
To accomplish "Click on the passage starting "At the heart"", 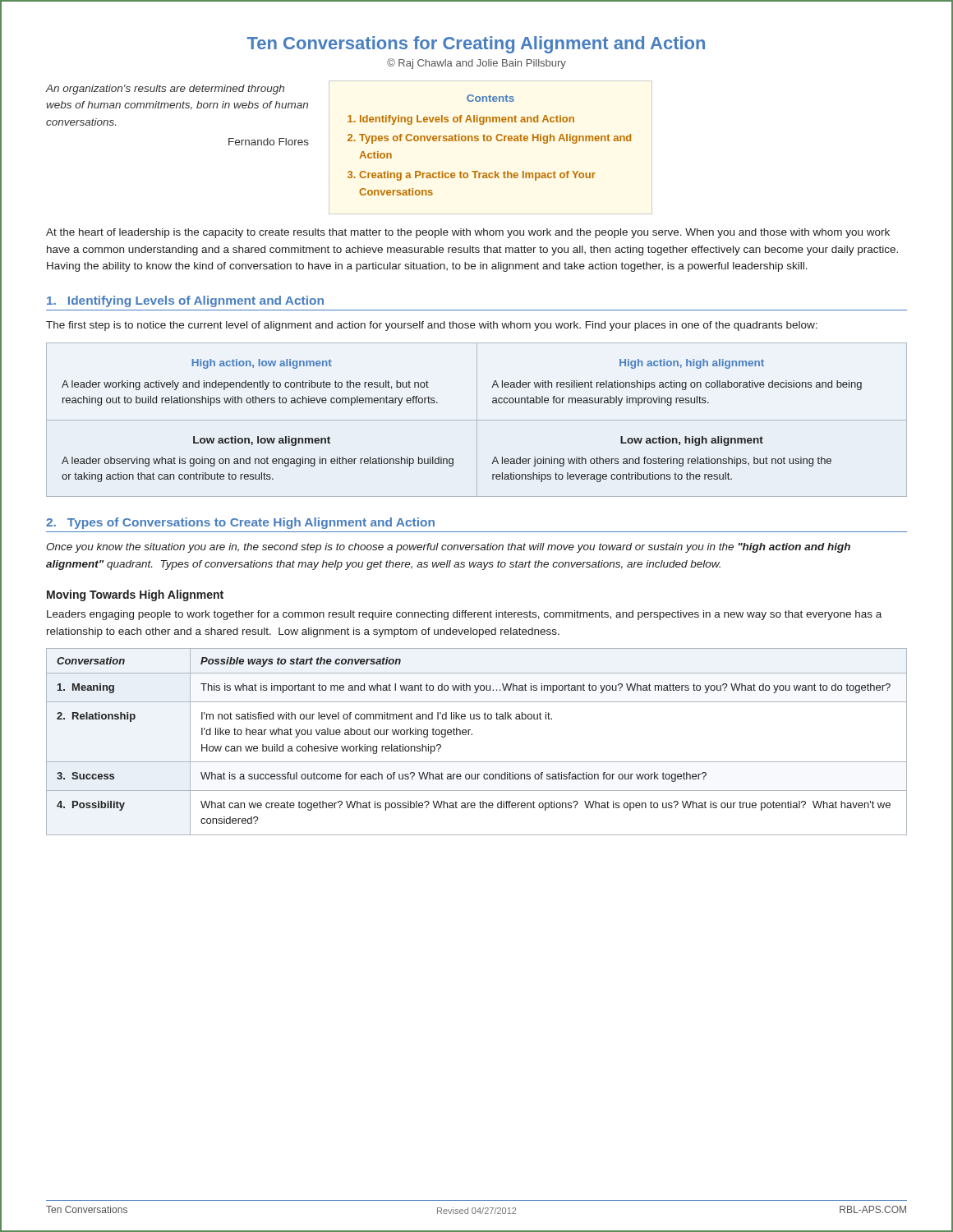I will click(x=473, y=249).
